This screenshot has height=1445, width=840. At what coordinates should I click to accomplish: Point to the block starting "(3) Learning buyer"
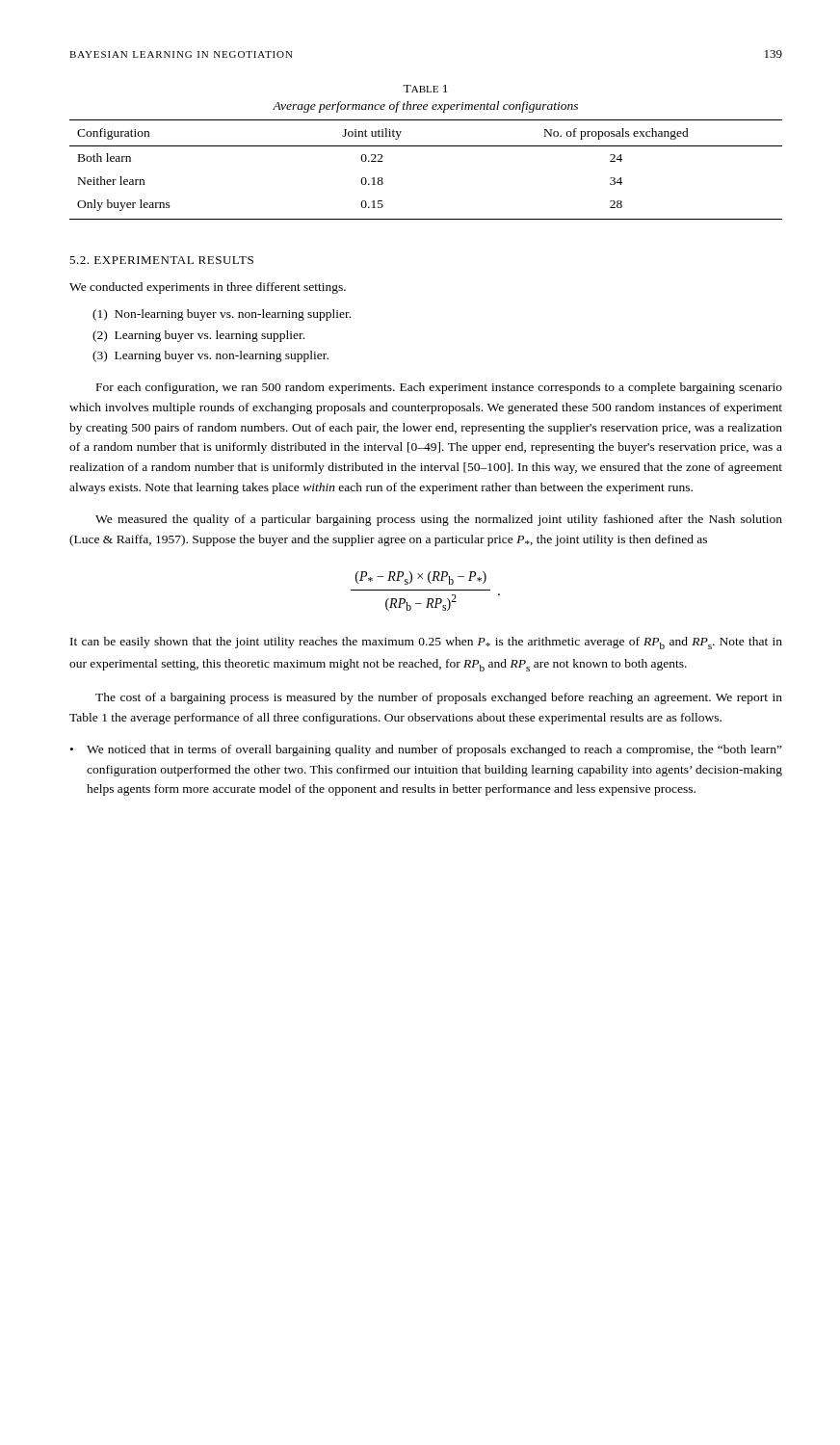point(211,355)
